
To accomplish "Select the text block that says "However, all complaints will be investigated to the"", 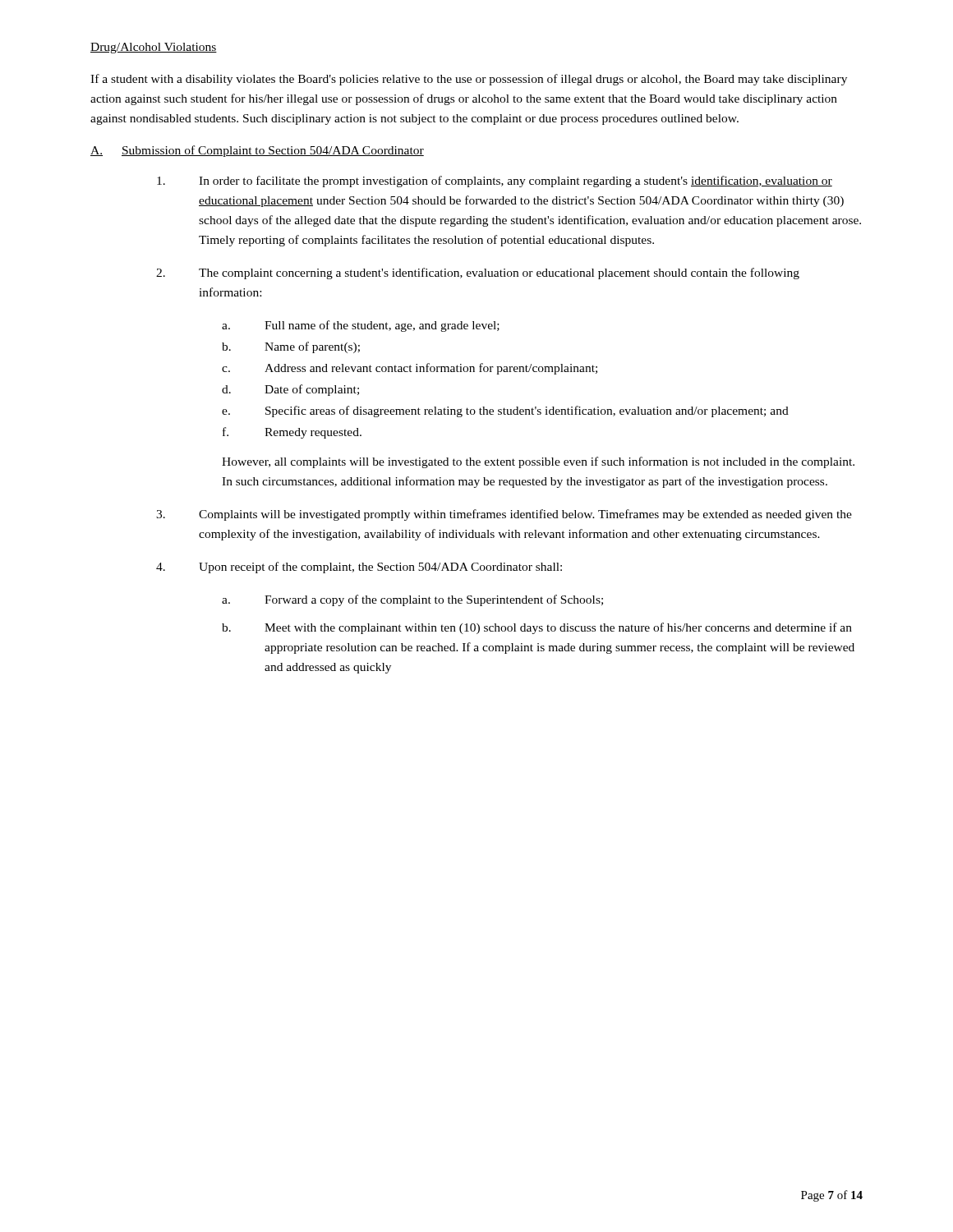I will pyautogui.click(x=539, y=471).
